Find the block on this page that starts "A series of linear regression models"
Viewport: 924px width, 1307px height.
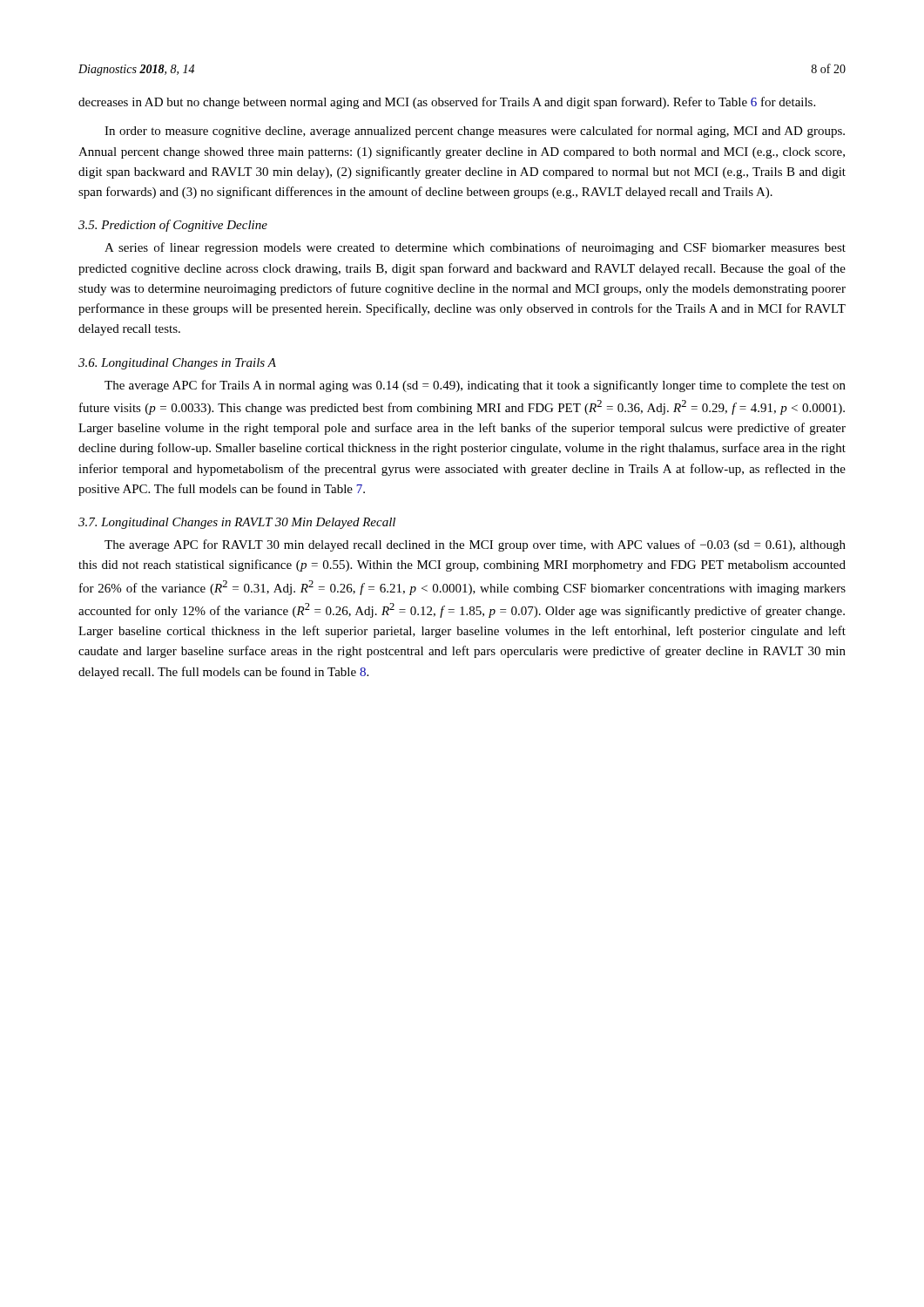pos(462,289)
